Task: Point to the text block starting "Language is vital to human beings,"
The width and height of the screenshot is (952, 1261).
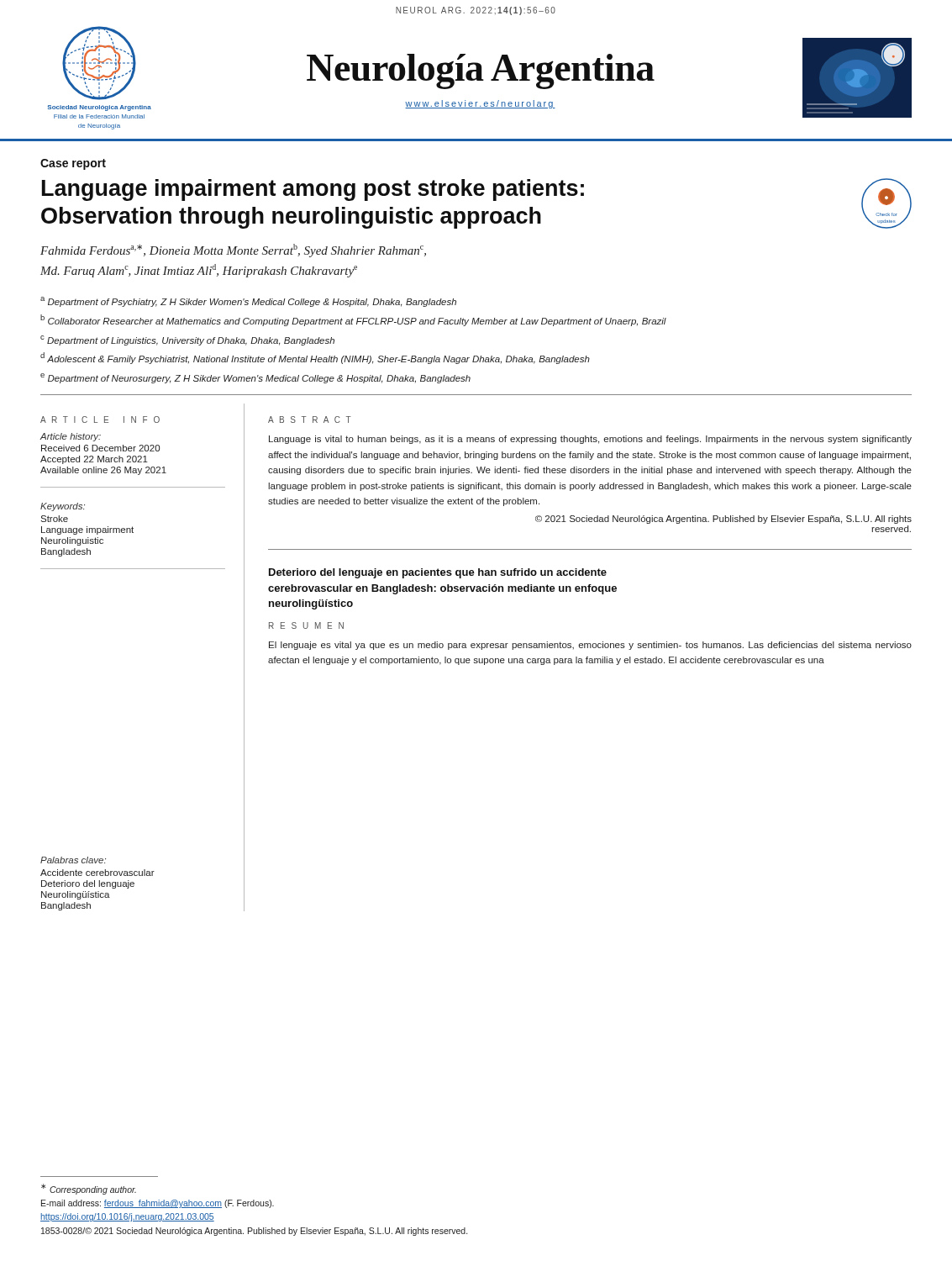Action: coord(590,470)
